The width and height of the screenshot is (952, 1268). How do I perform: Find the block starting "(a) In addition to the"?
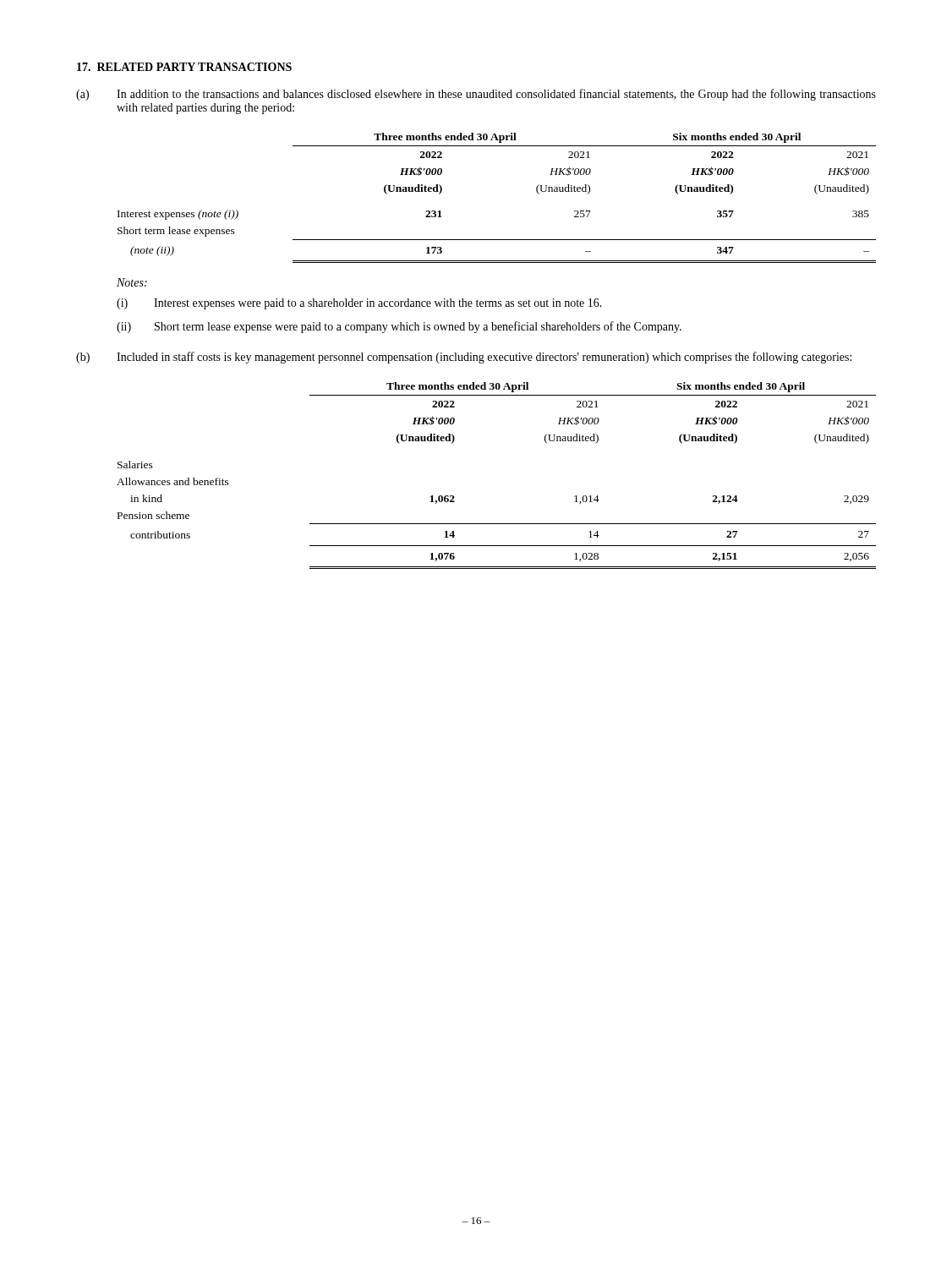coord(476,101)
